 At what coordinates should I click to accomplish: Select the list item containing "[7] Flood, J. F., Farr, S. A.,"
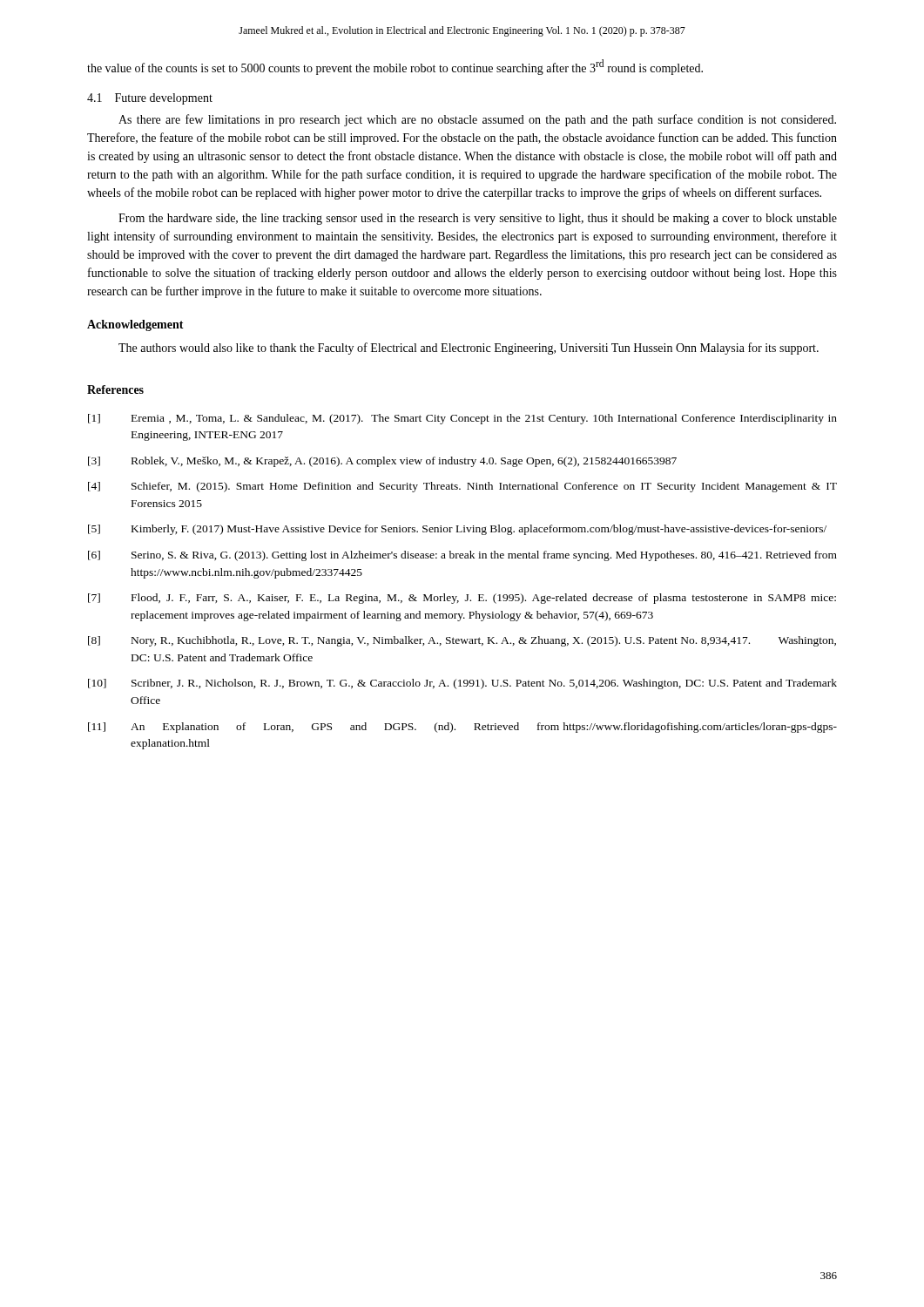coord(462,606)
